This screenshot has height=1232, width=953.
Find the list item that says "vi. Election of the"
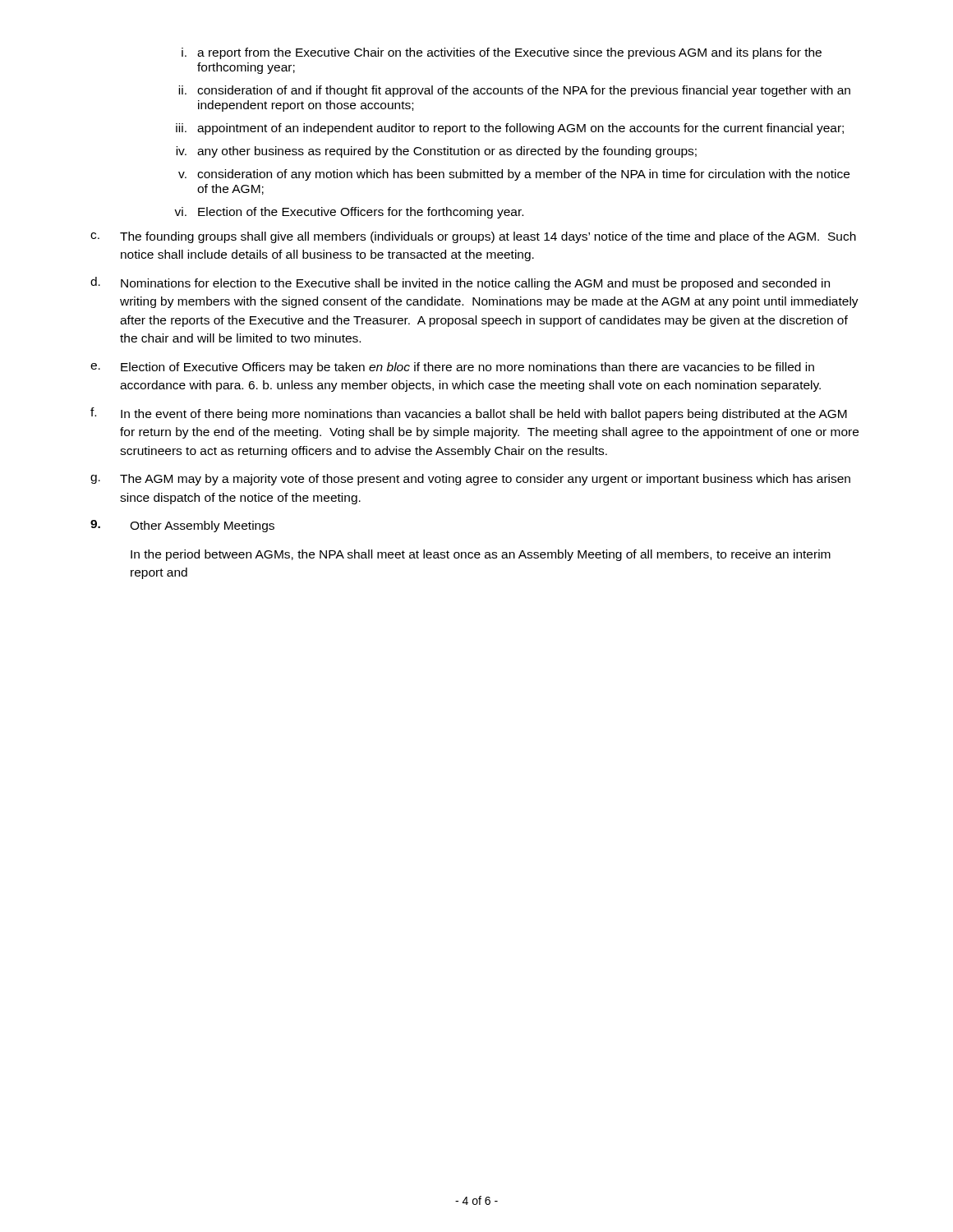tap(509, 212)
